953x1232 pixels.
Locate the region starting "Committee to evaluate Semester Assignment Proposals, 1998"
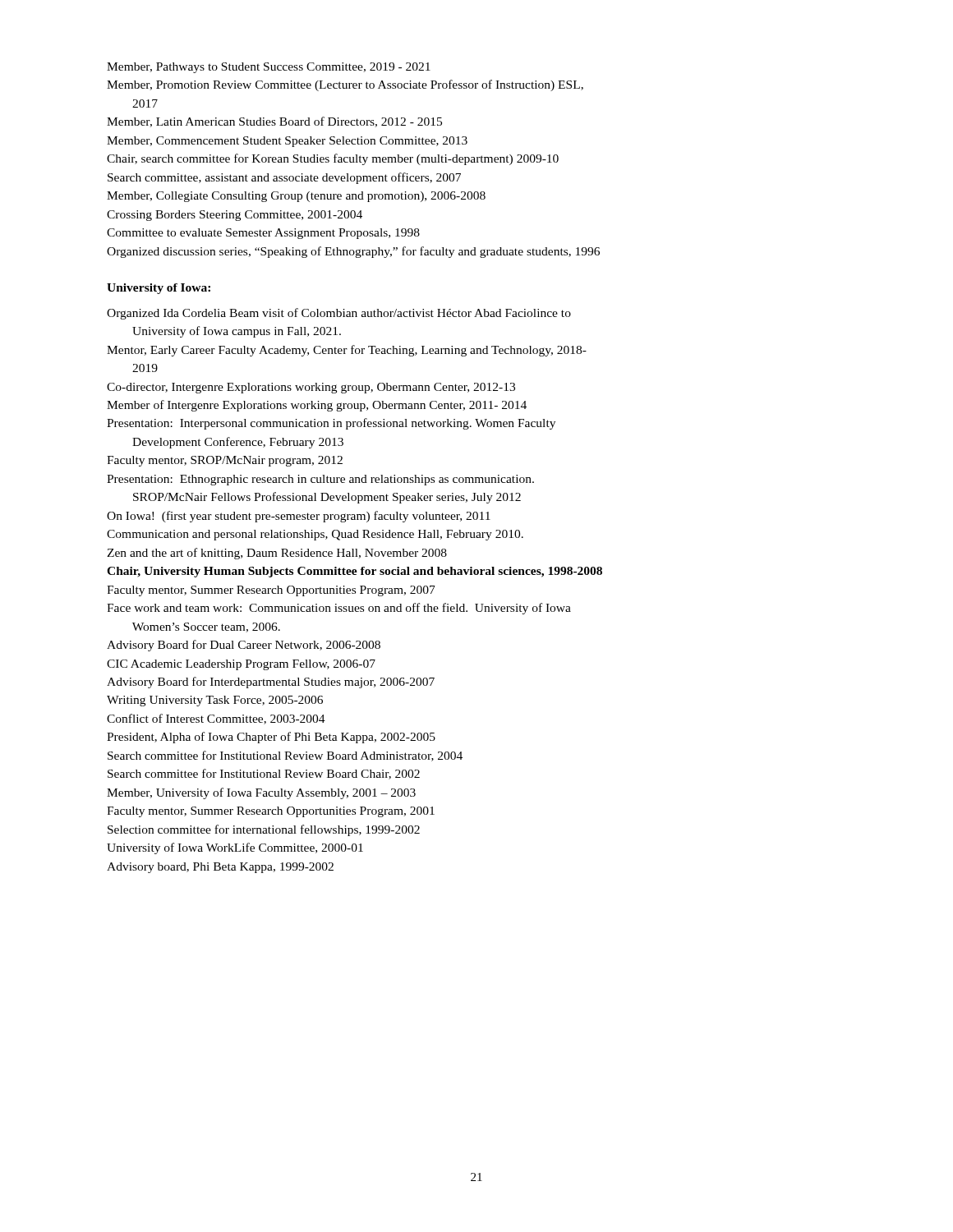(x=263, y=234)
